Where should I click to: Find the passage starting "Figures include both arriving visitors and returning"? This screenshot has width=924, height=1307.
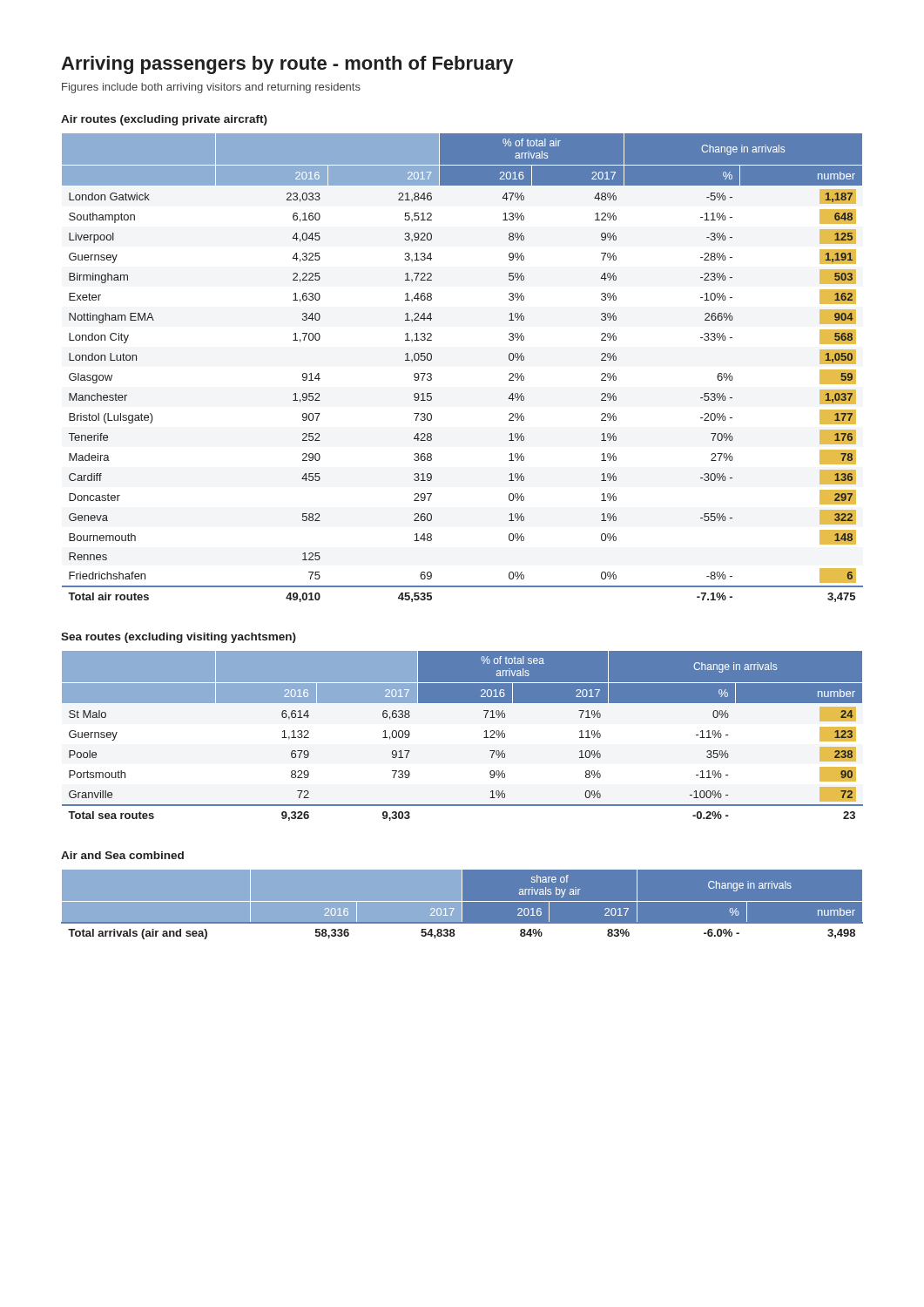[211, 88]
